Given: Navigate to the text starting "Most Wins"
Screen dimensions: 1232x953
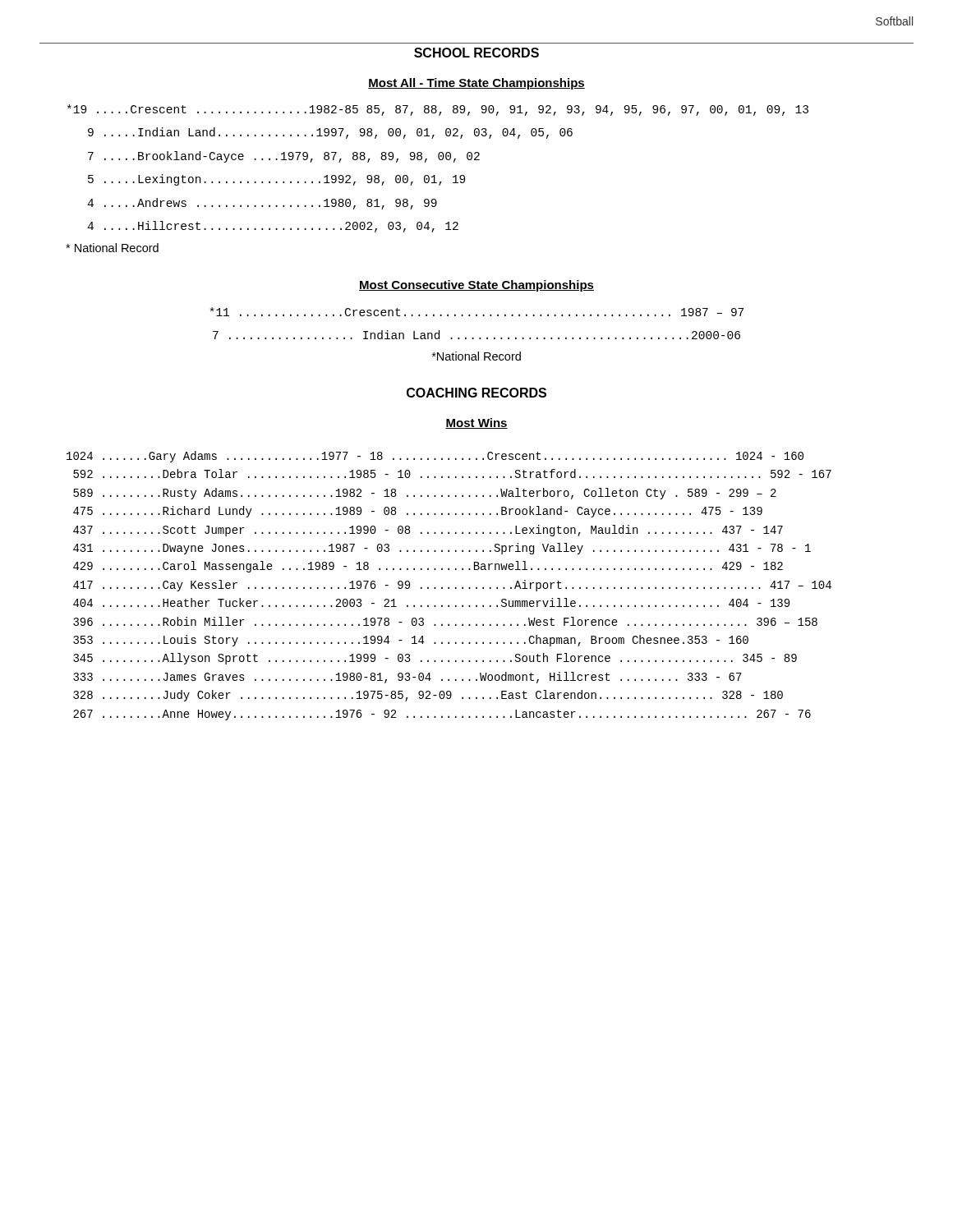Looking at the screenshot, I should click(x=476, y=423).
